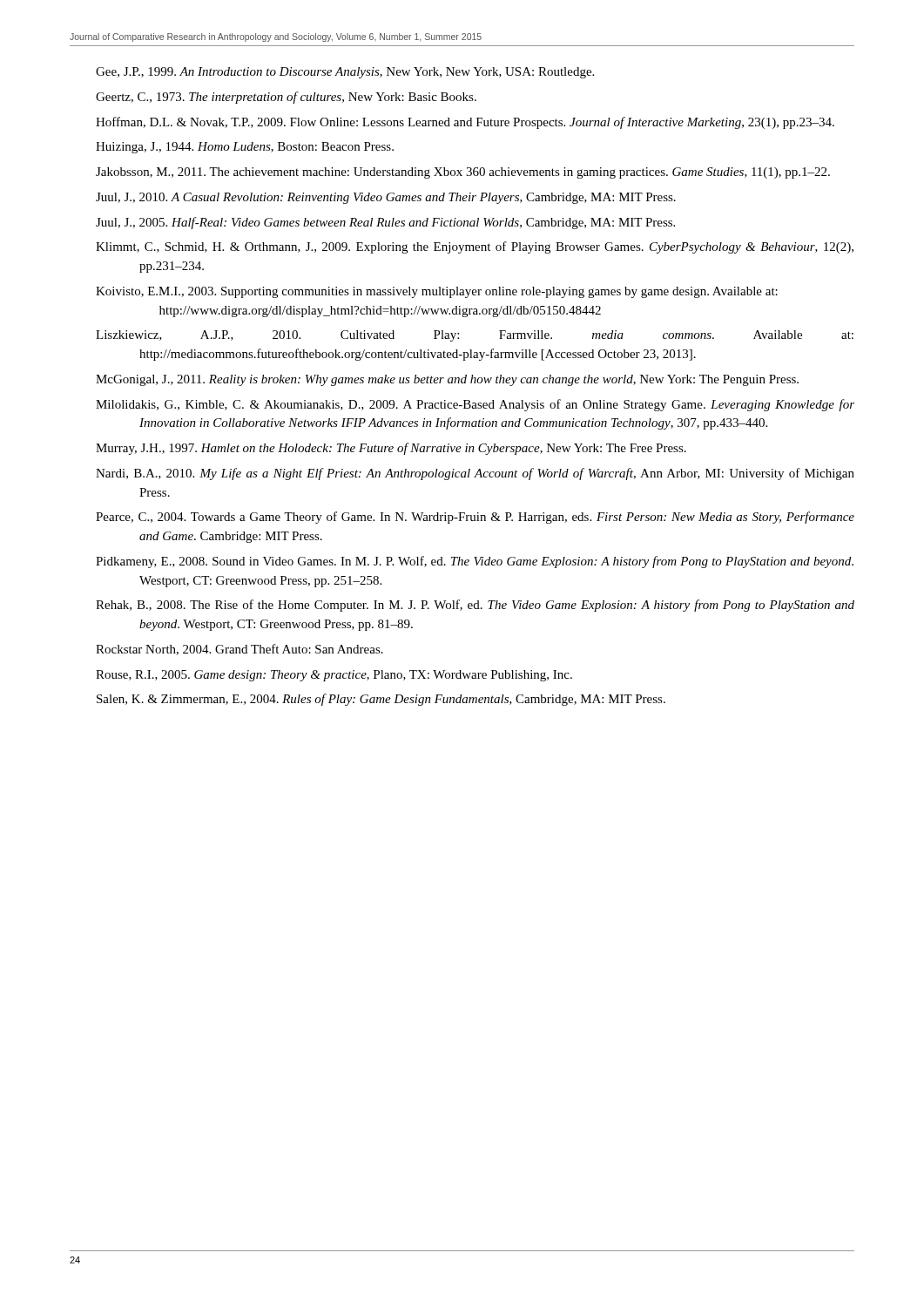924x1307 pixels.
Task: Where is the passage that starts "Jakobsson, M., 2011. The achievement machine:"?
Action: click(463, 172)
